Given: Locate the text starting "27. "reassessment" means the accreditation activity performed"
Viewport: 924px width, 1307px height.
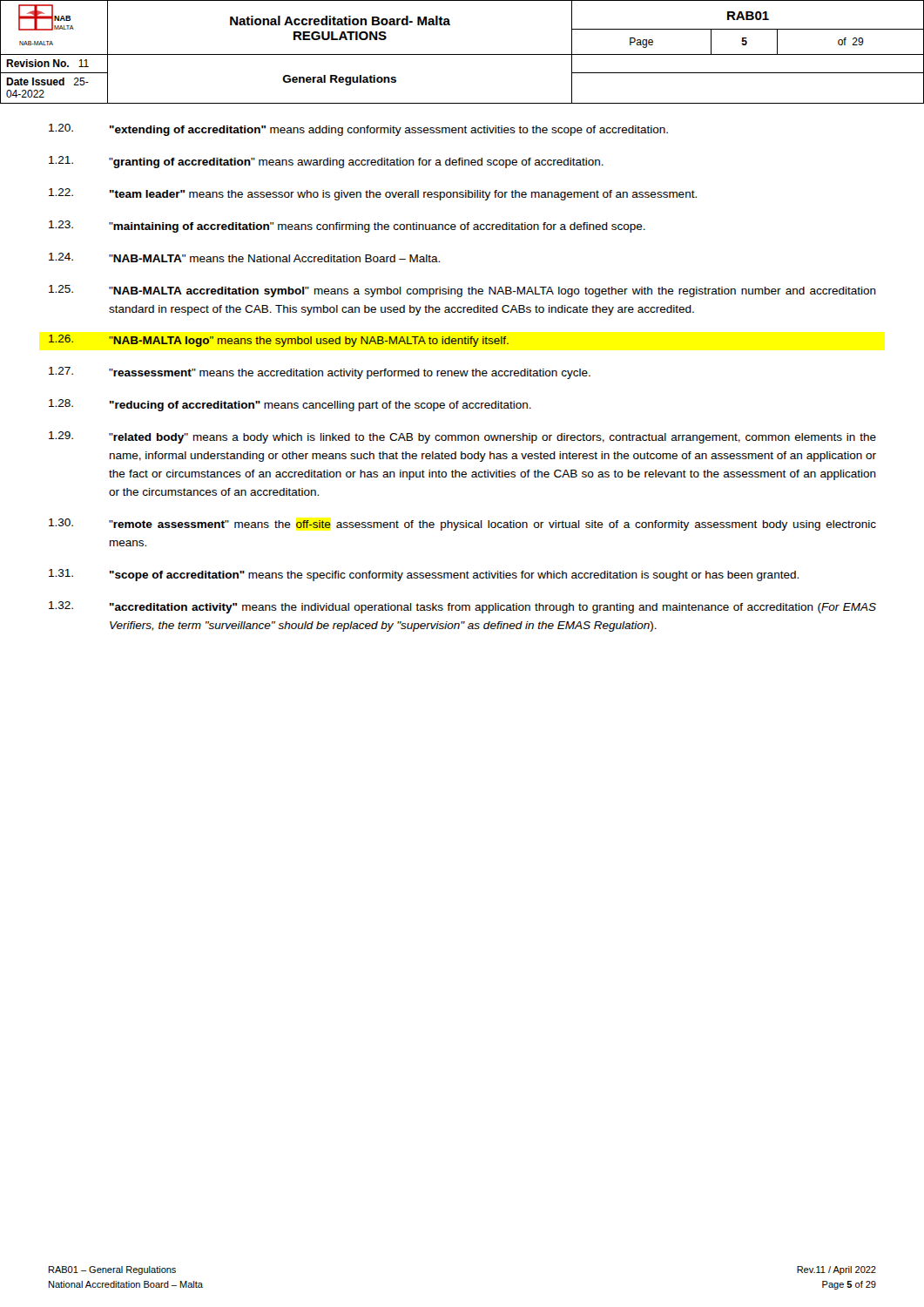Looking at the screenshot, I should pos(462,374).
